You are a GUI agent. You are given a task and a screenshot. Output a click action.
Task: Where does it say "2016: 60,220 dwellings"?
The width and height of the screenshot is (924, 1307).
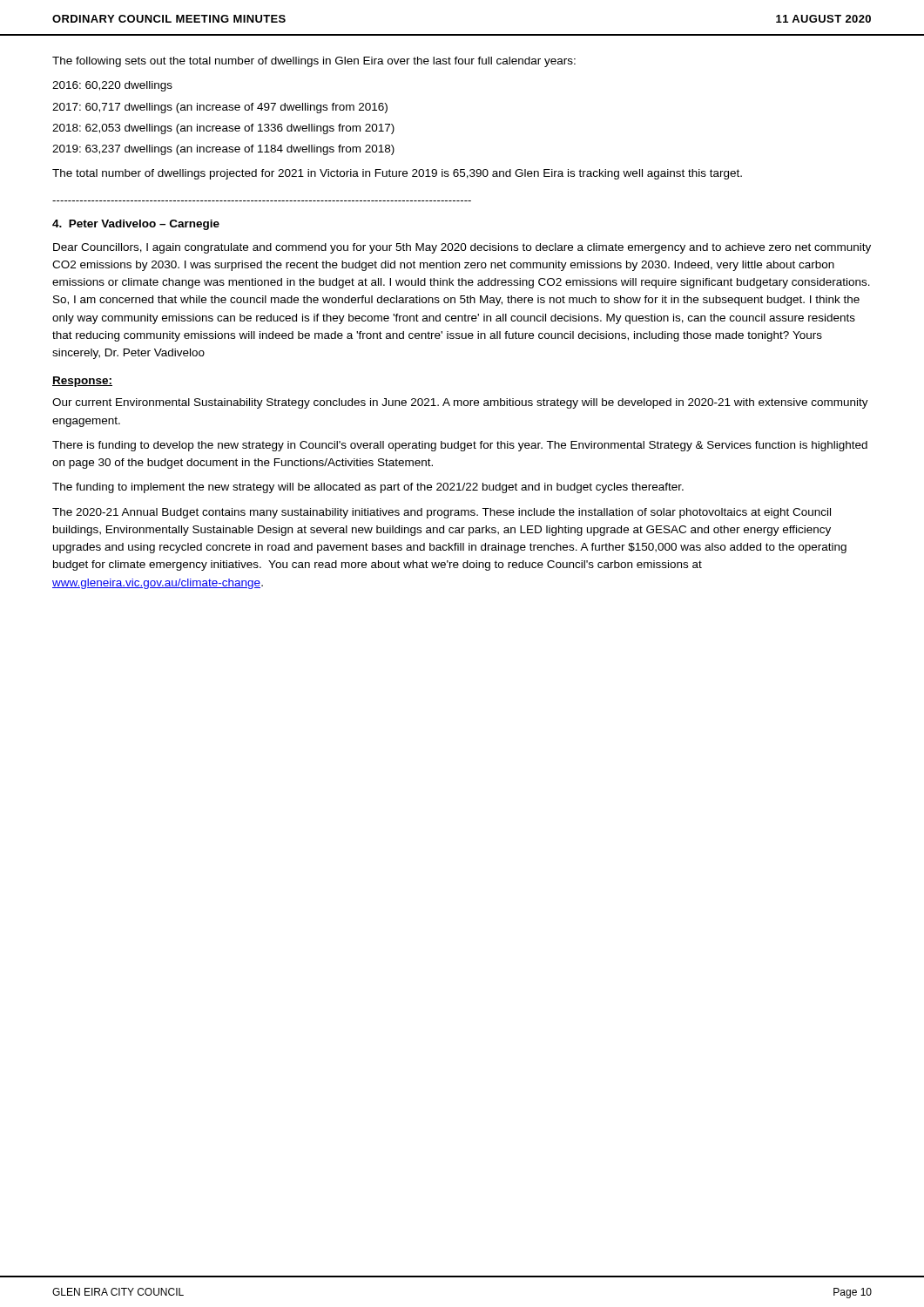[112, 85]
